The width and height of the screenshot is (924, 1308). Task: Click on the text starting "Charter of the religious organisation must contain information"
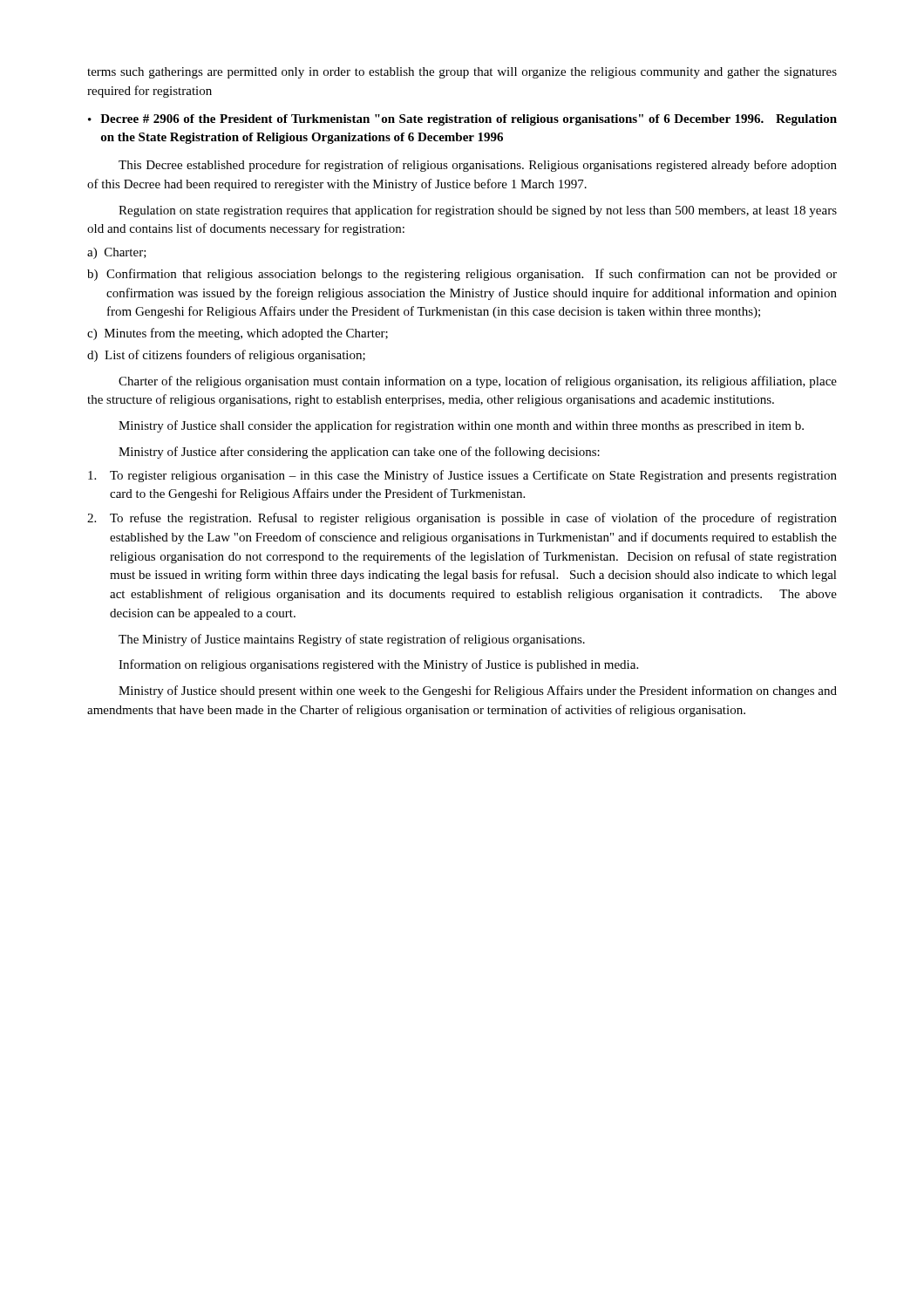[x=462, y=391]
